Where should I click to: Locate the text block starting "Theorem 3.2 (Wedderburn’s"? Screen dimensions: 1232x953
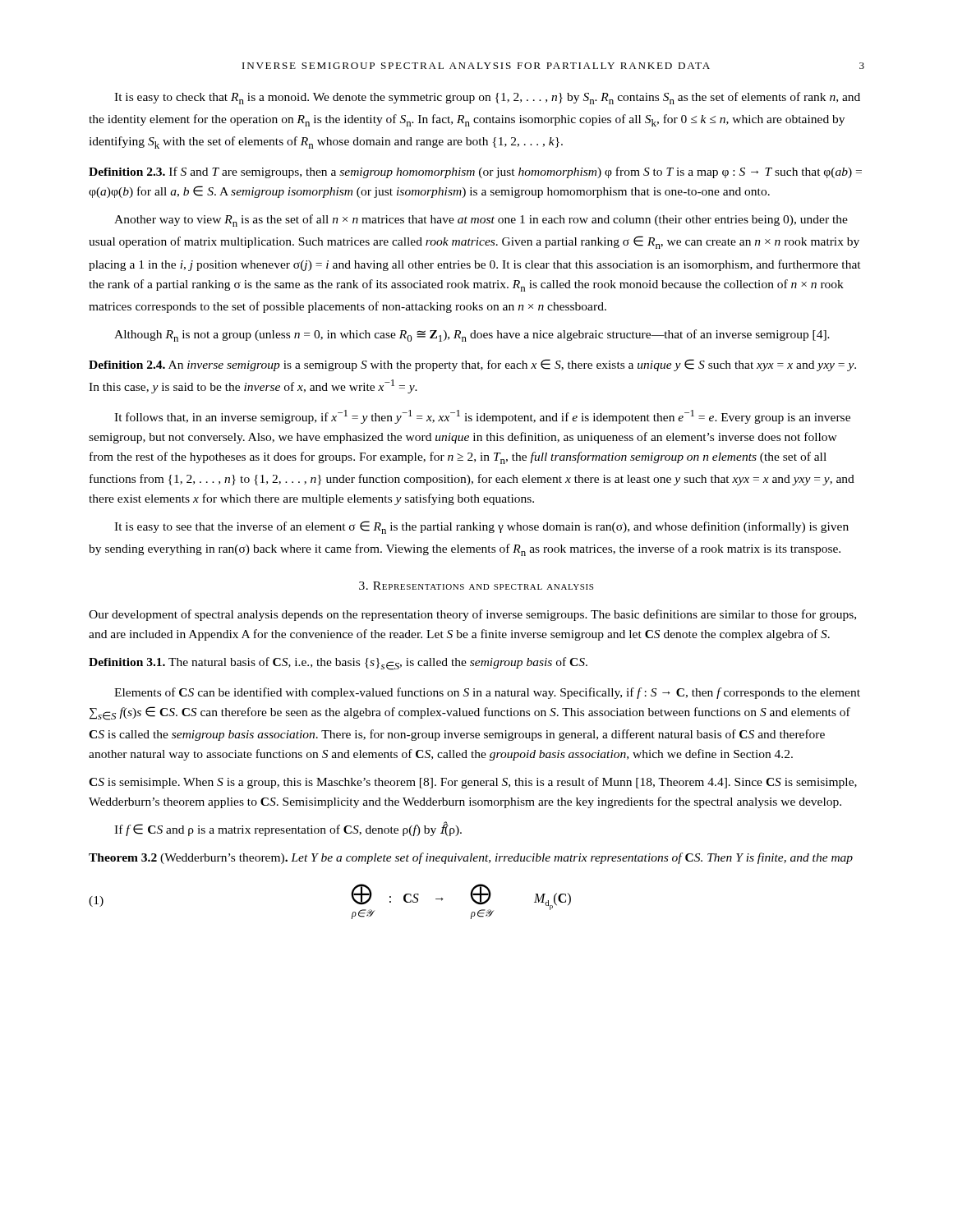pos(476,857)
